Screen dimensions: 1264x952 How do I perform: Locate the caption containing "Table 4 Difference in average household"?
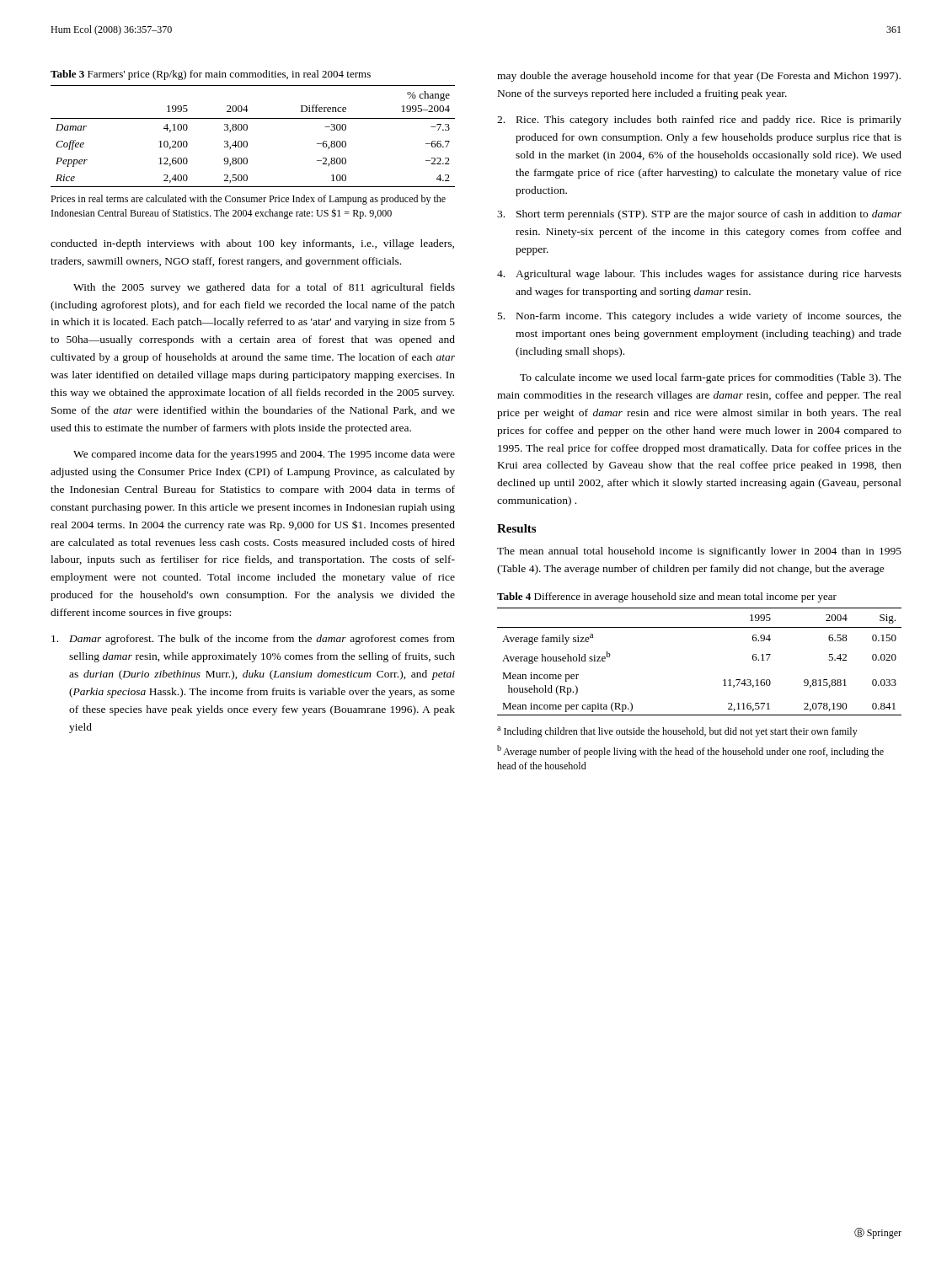[667, 596]
